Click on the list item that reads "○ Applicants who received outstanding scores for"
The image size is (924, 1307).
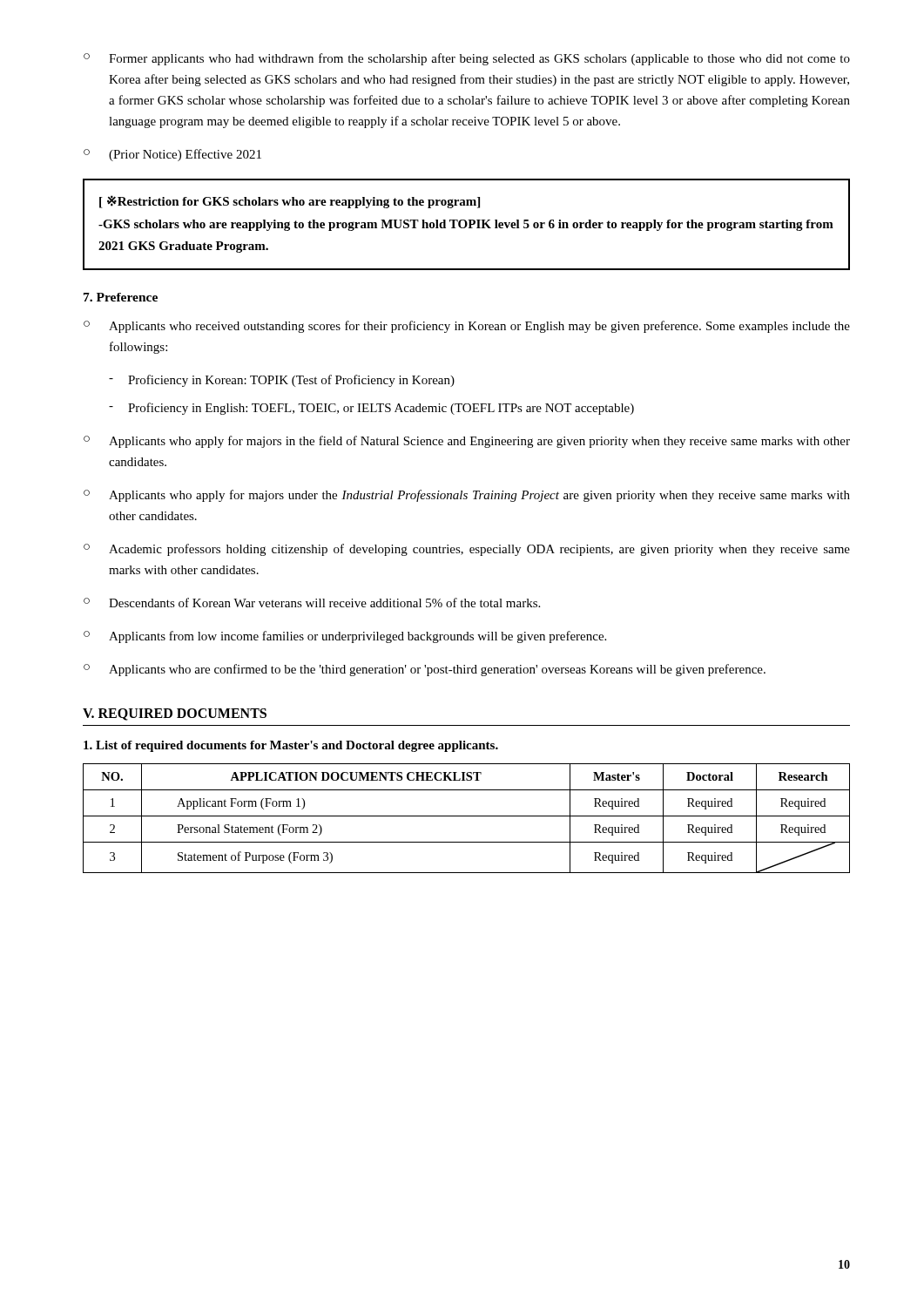[x=466, y=336]
